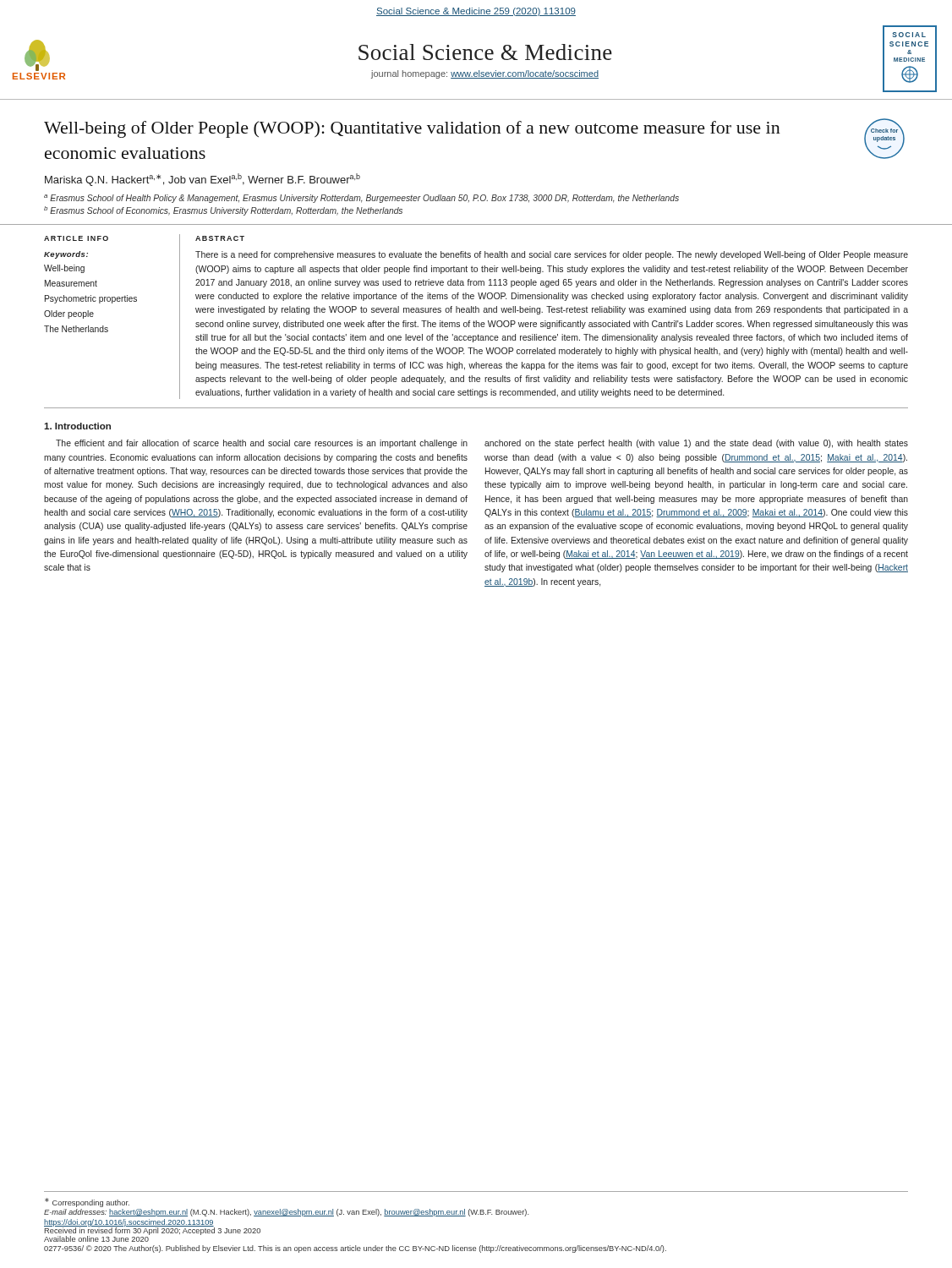Select the title with the text "Social Science & Medicine"
Screen dimensions: 1268x952
click(485, 52)
